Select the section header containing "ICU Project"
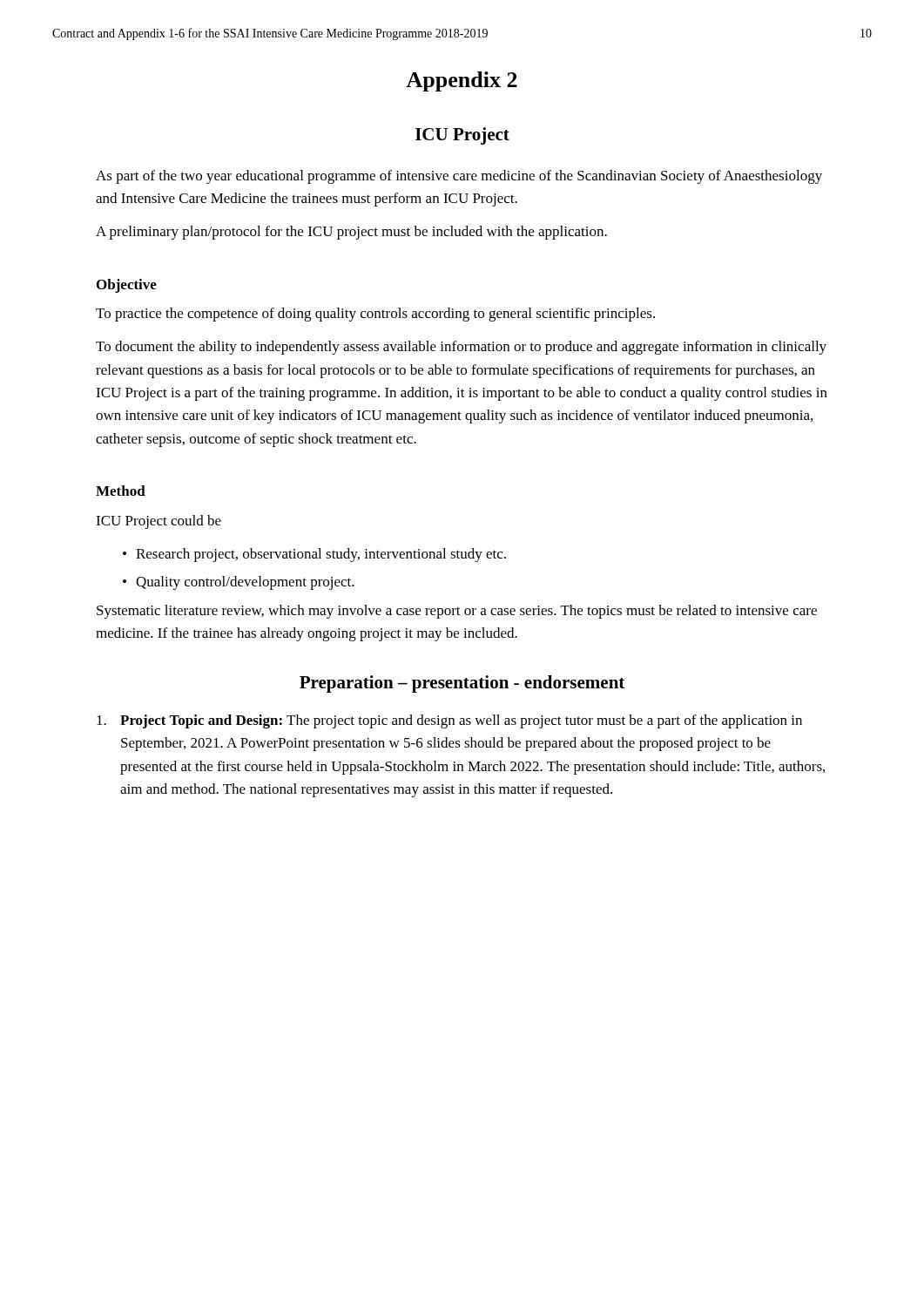Viewport: 924px width, 1307px height. 462,135
